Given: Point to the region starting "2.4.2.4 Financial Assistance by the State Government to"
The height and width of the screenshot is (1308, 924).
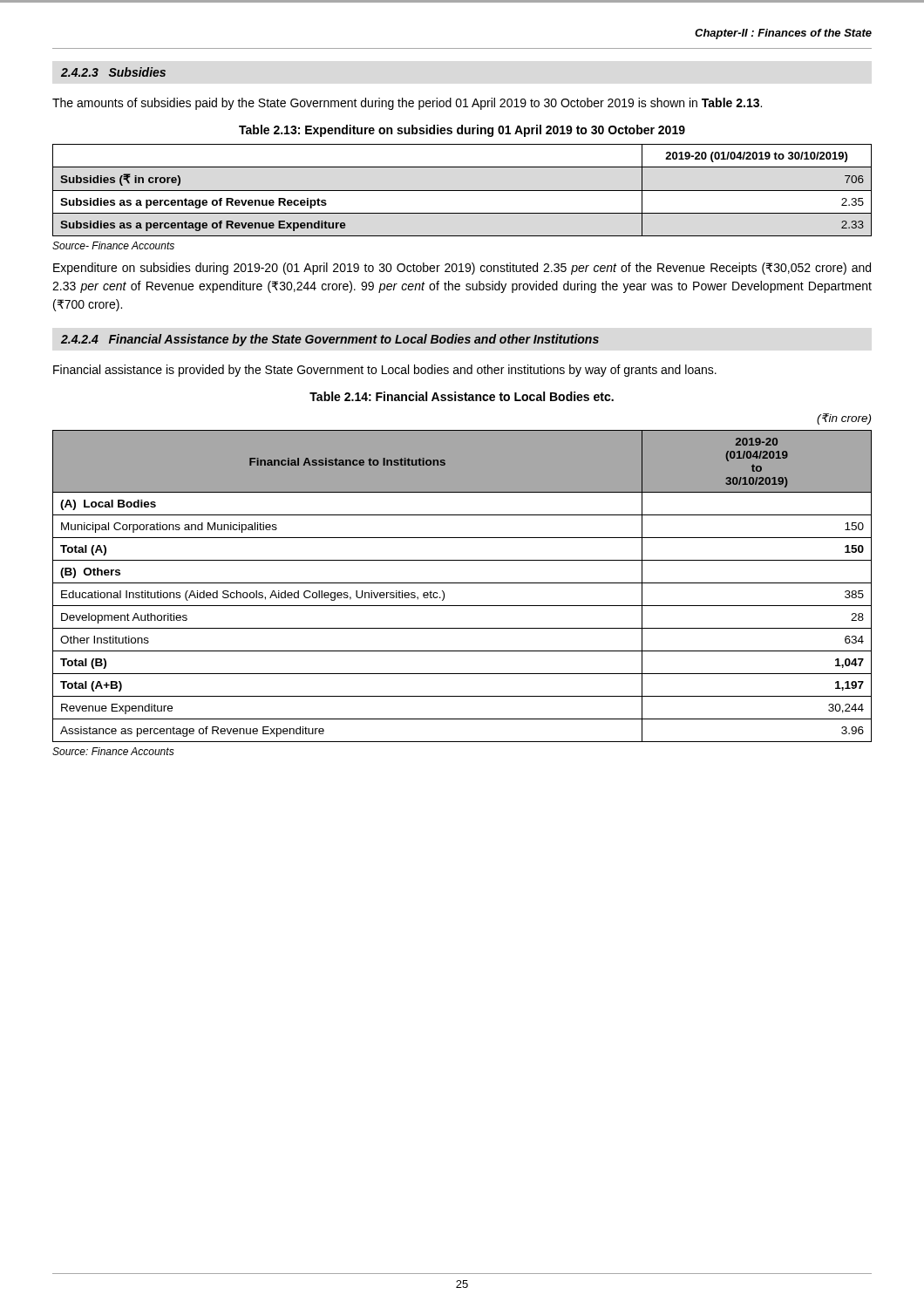Looking at the screenshot, I should coord(330,339).
